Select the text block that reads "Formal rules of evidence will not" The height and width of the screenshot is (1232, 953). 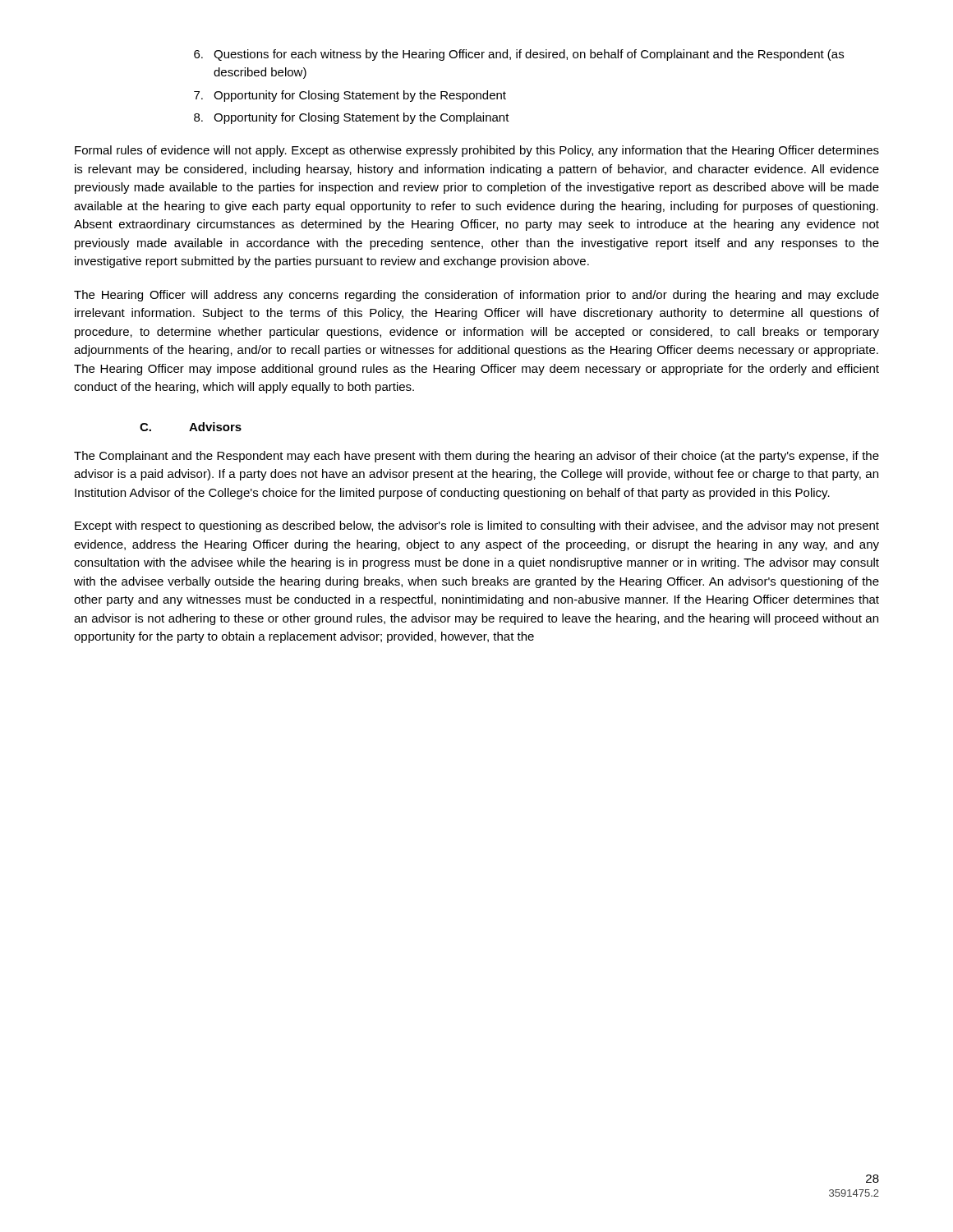(476, 205)
